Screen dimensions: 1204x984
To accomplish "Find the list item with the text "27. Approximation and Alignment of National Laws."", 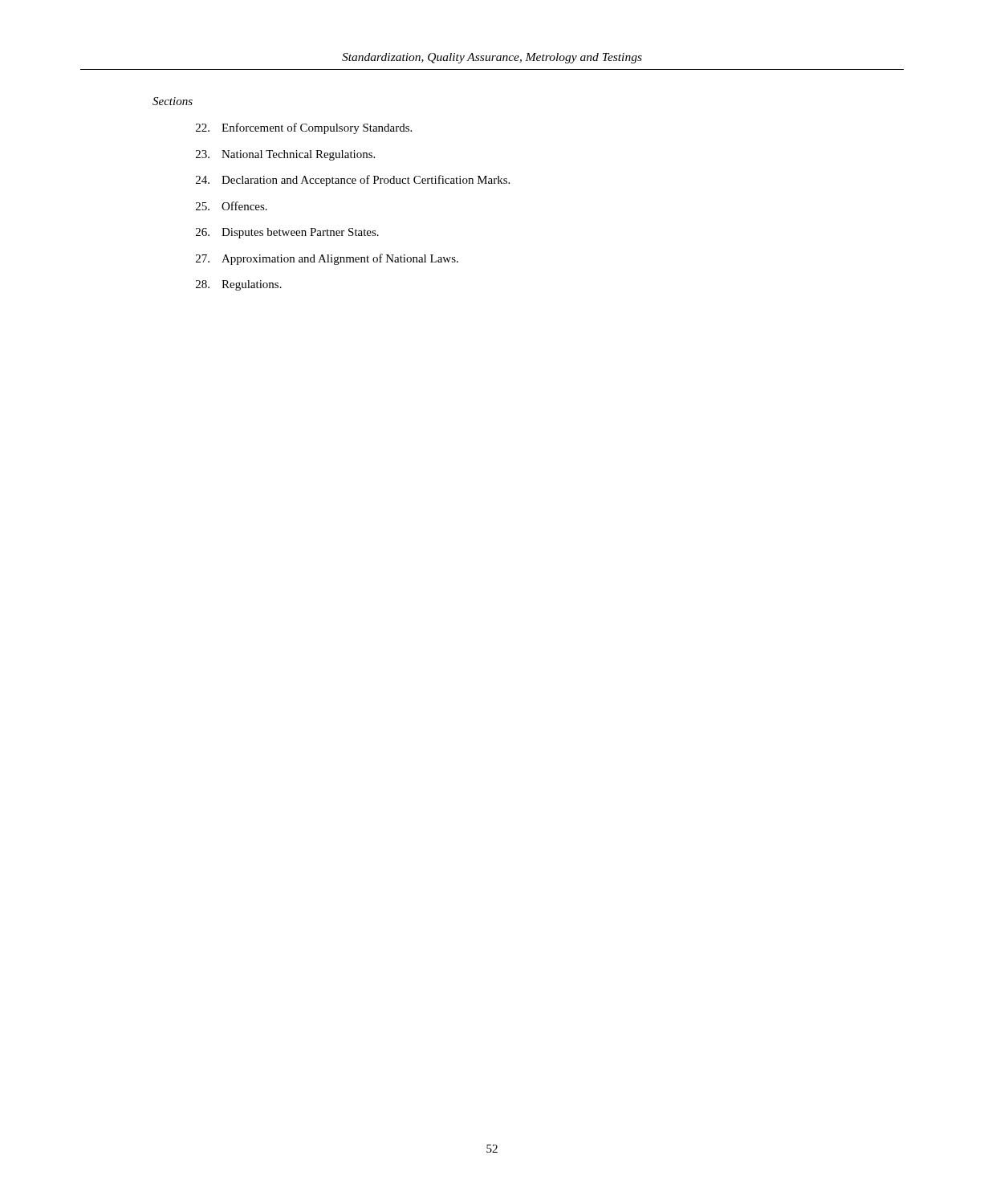I will (318, 258).
